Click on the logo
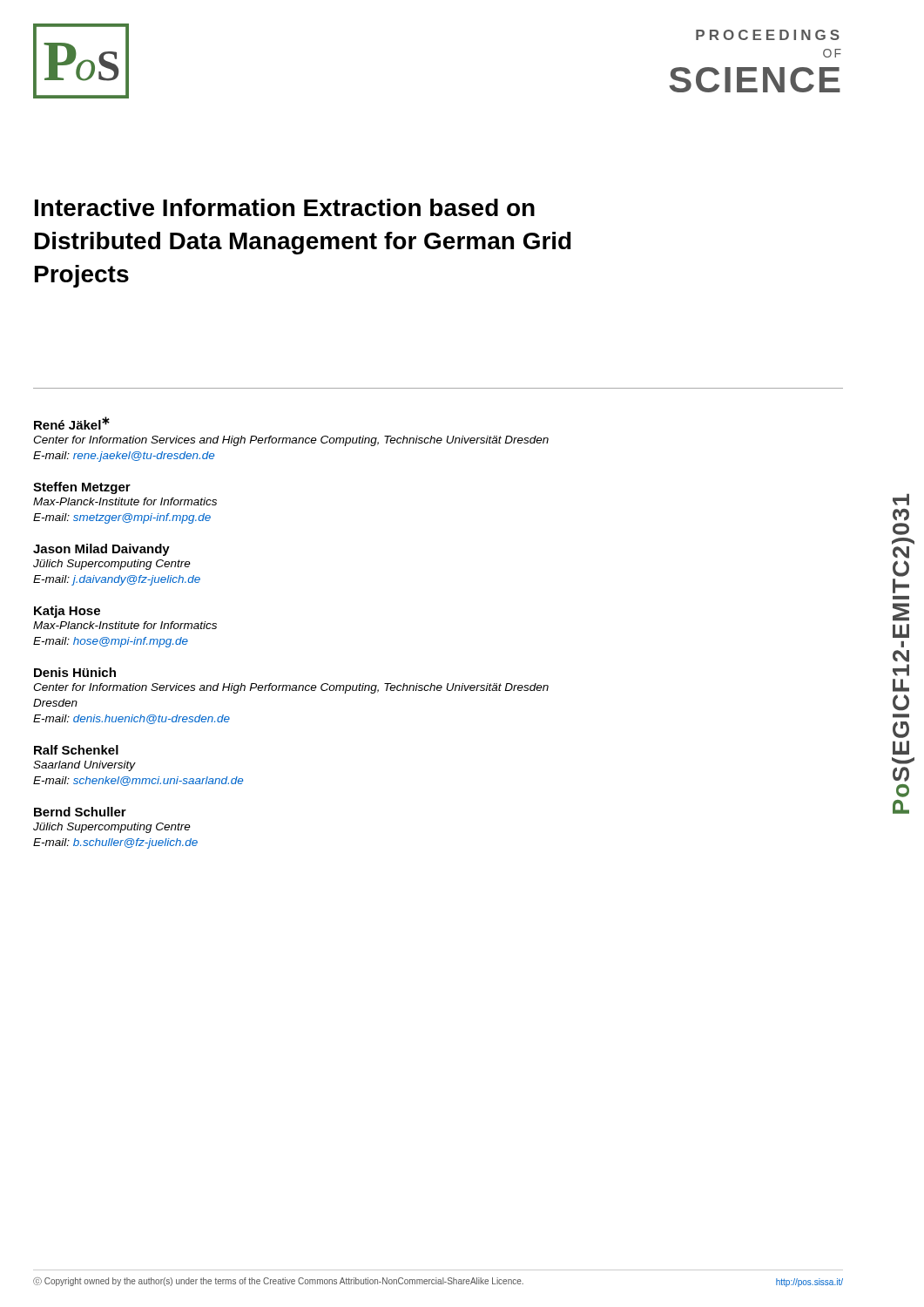Viewport: 924px width, 1307px height. pos(438,63)
